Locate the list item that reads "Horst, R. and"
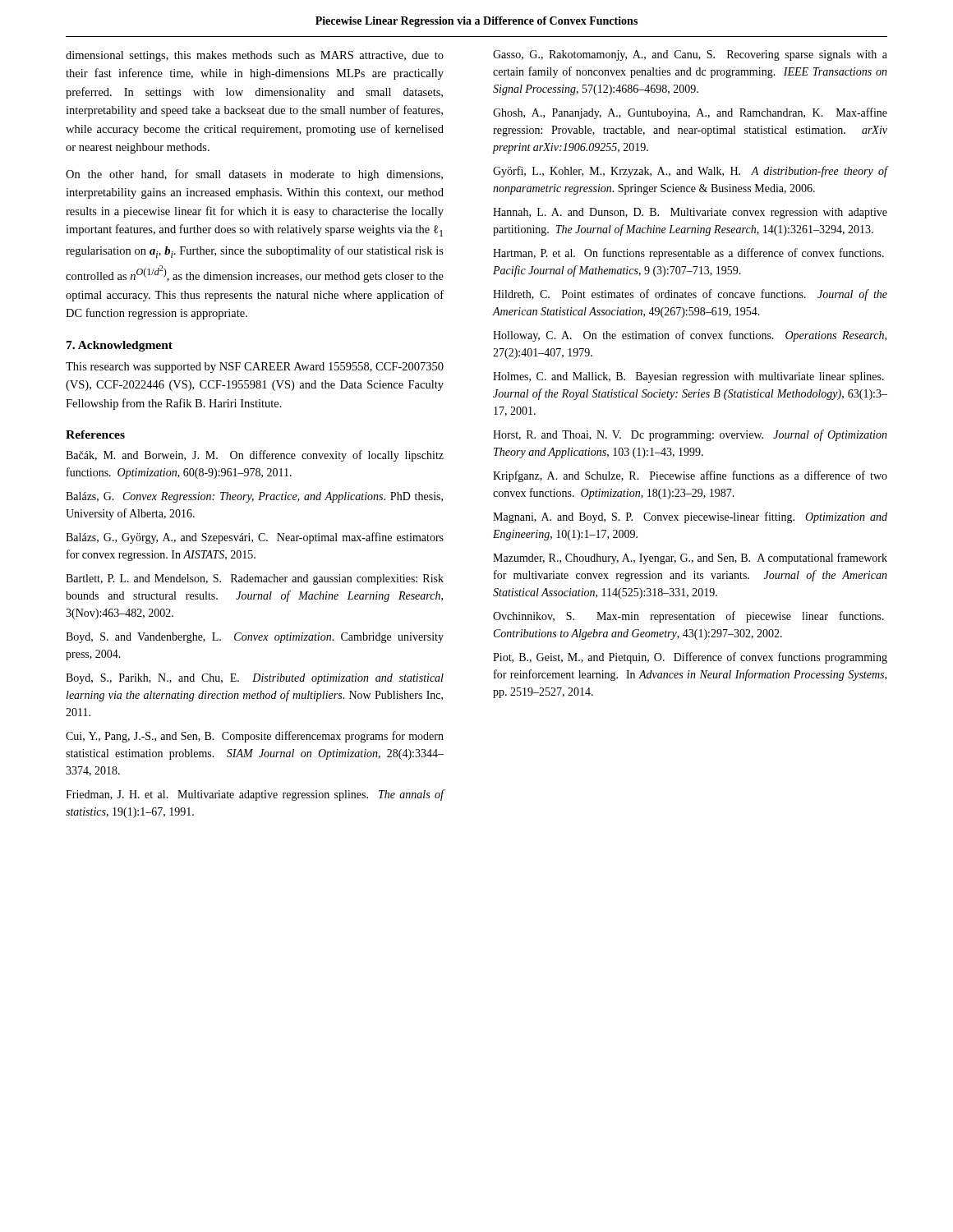The width and height of the screenshot is (953, 1232). click(x=690, y=444)
